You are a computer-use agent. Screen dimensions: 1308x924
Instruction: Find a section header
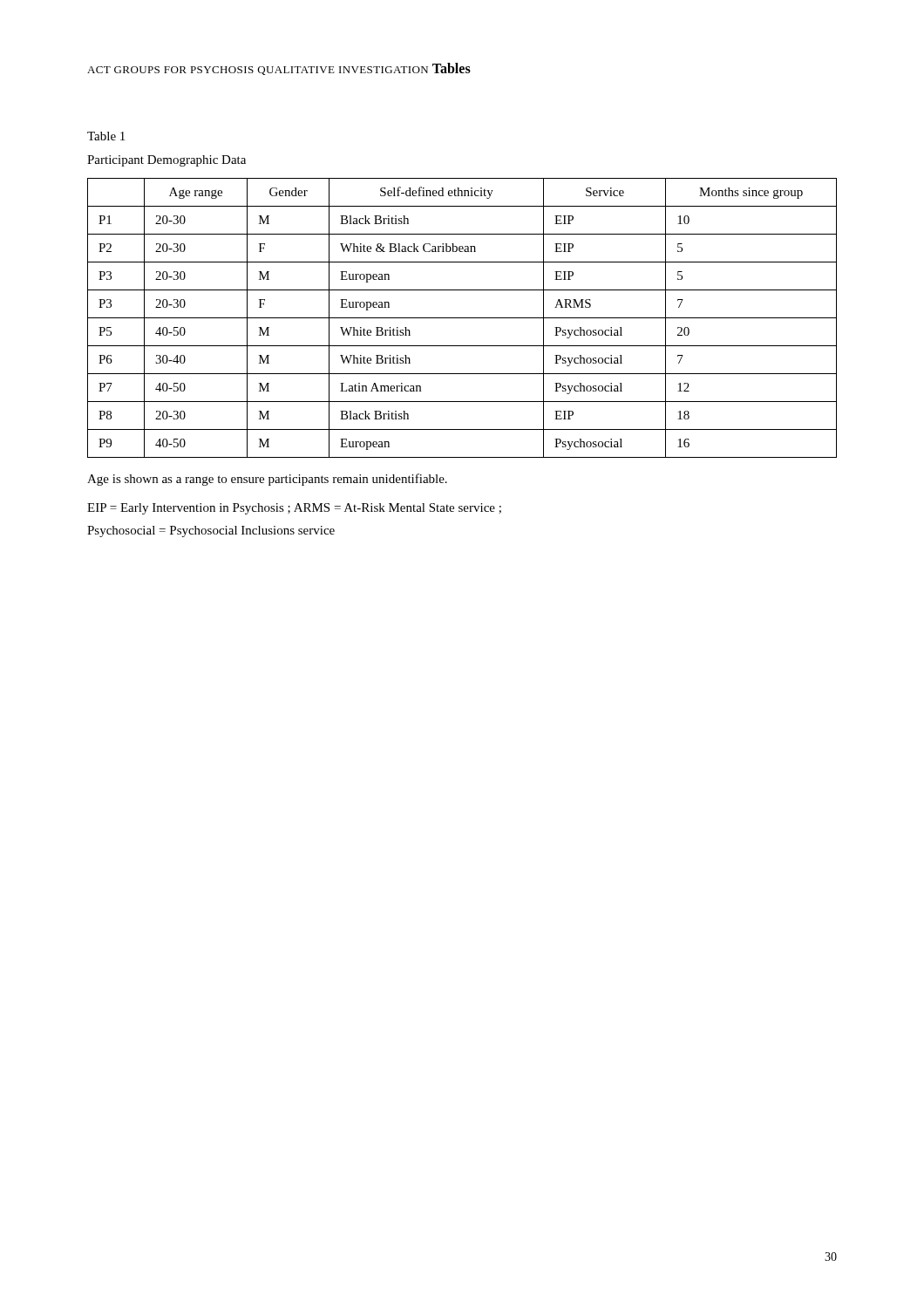[x=451, y=68]
